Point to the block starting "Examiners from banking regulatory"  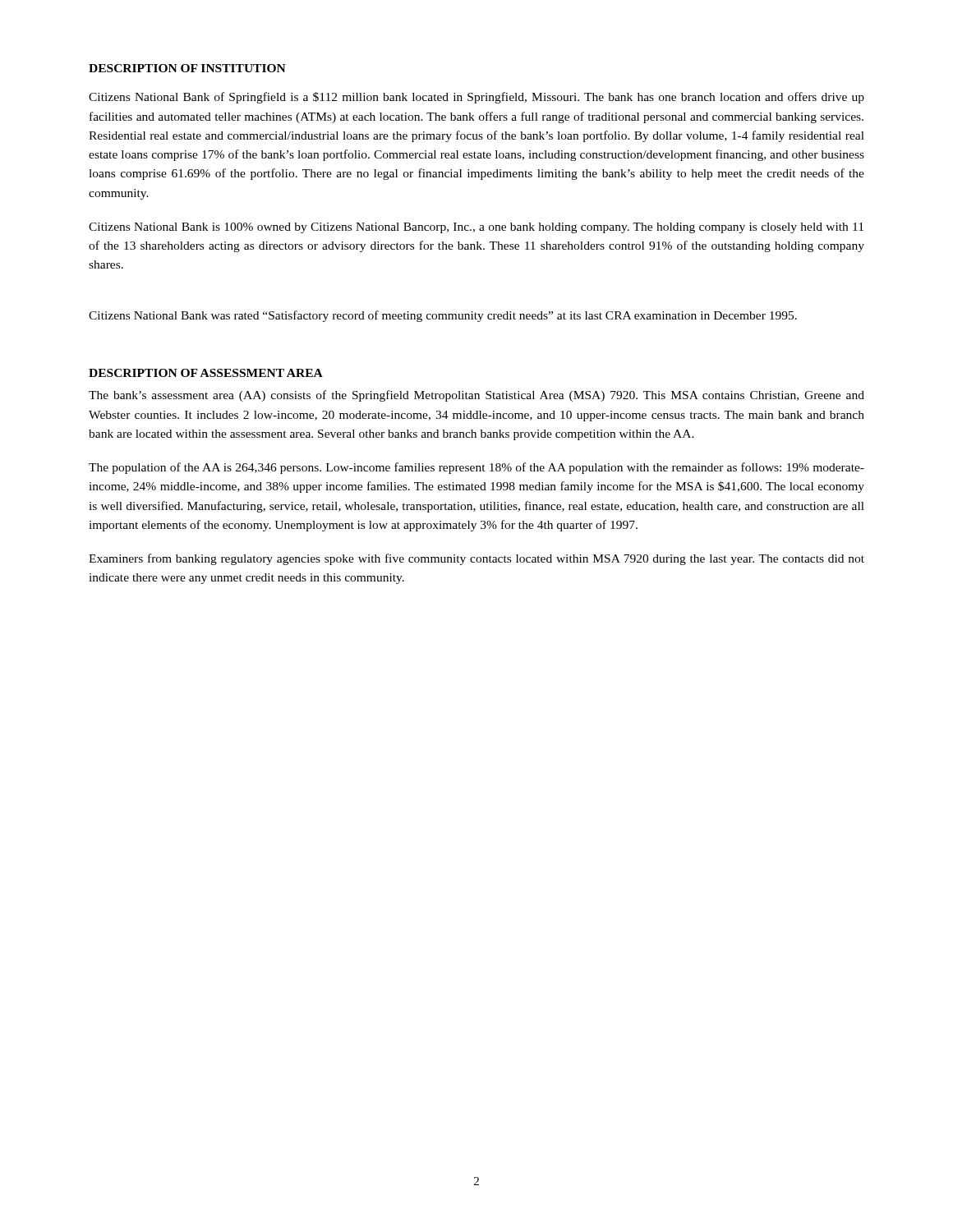476,568
